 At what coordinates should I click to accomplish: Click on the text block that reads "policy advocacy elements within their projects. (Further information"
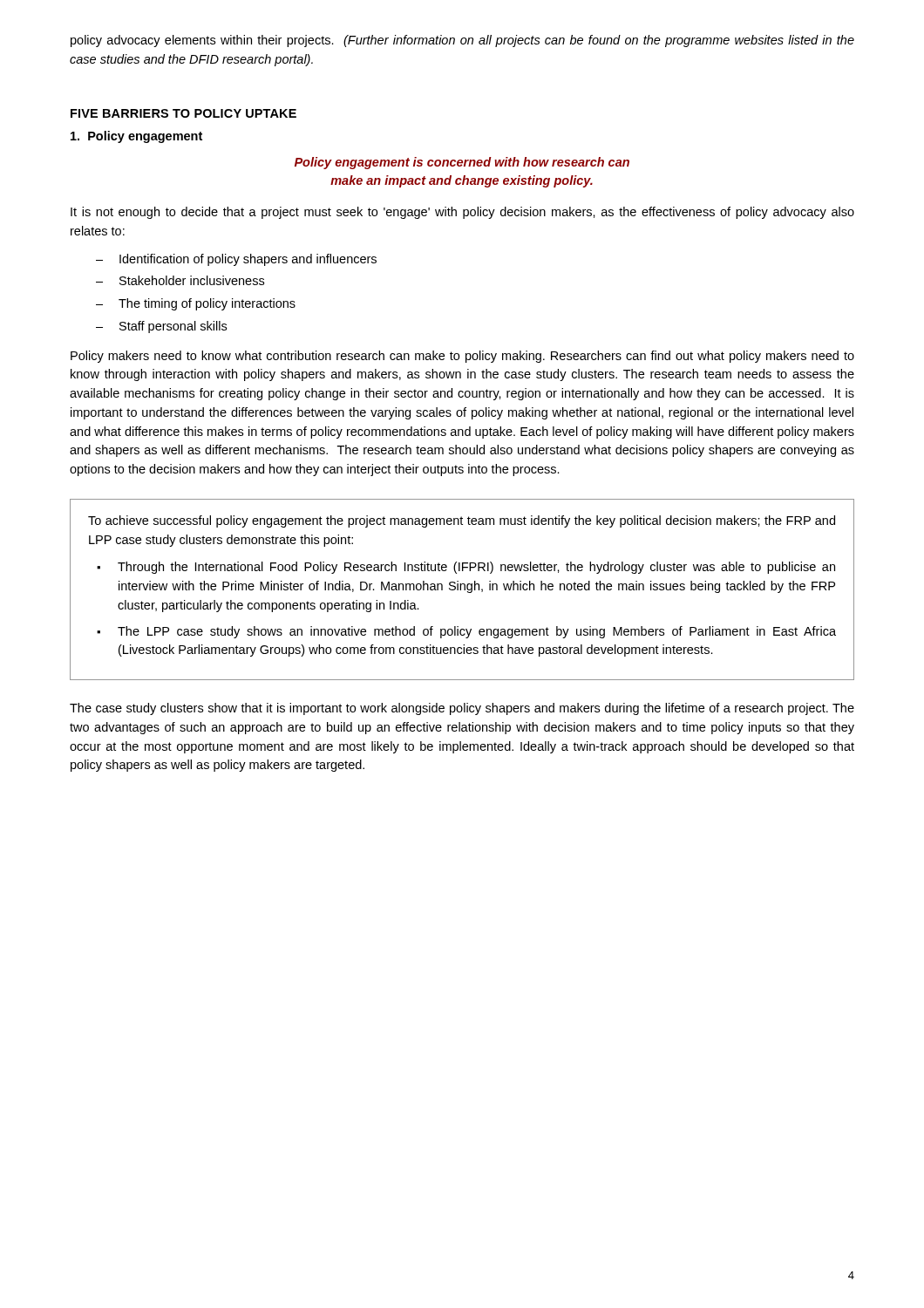[462, 50]
